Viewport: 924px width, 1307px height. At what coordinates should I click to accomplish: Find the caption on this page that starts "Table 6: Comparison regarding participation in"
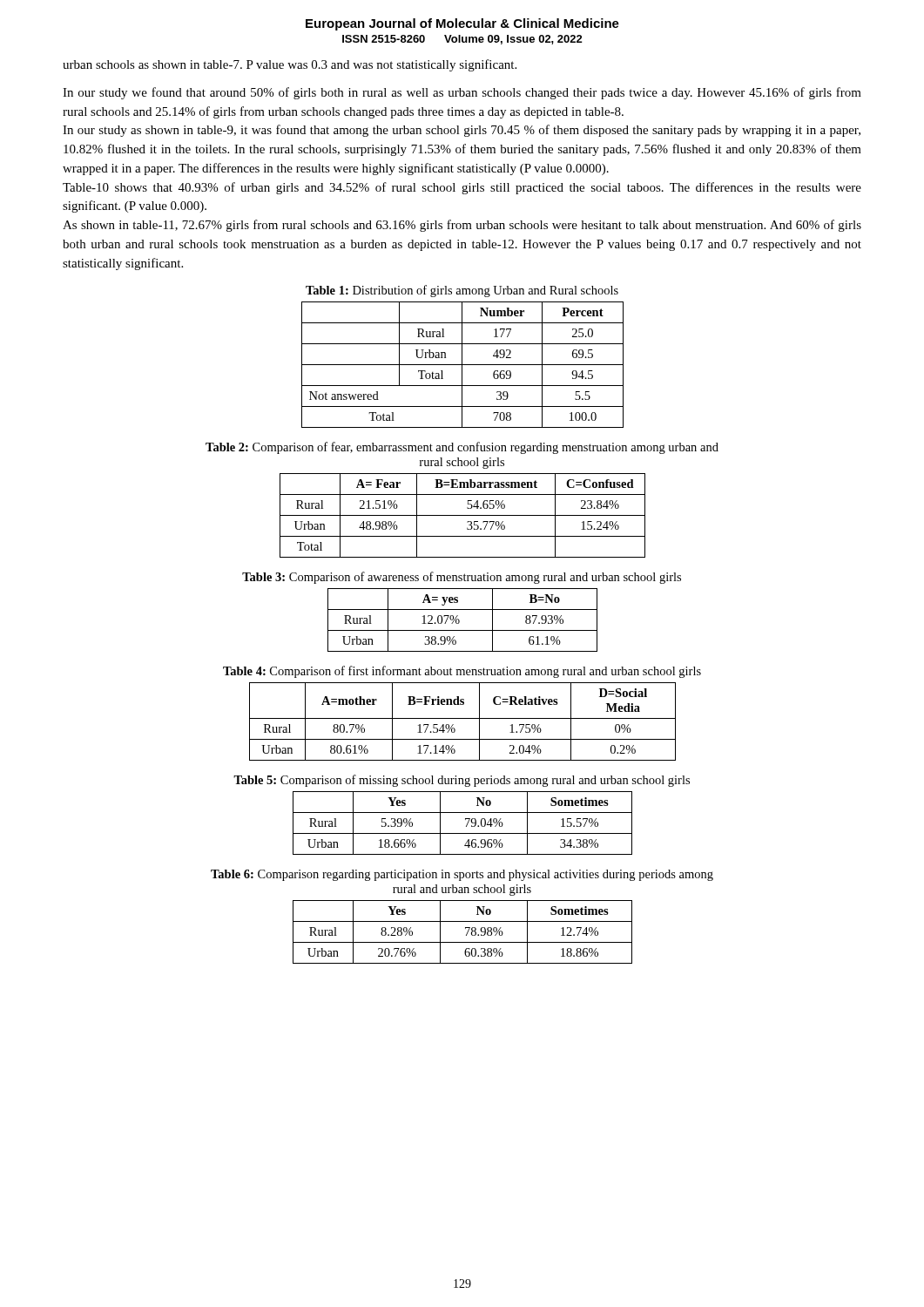(x=462, y=882)
